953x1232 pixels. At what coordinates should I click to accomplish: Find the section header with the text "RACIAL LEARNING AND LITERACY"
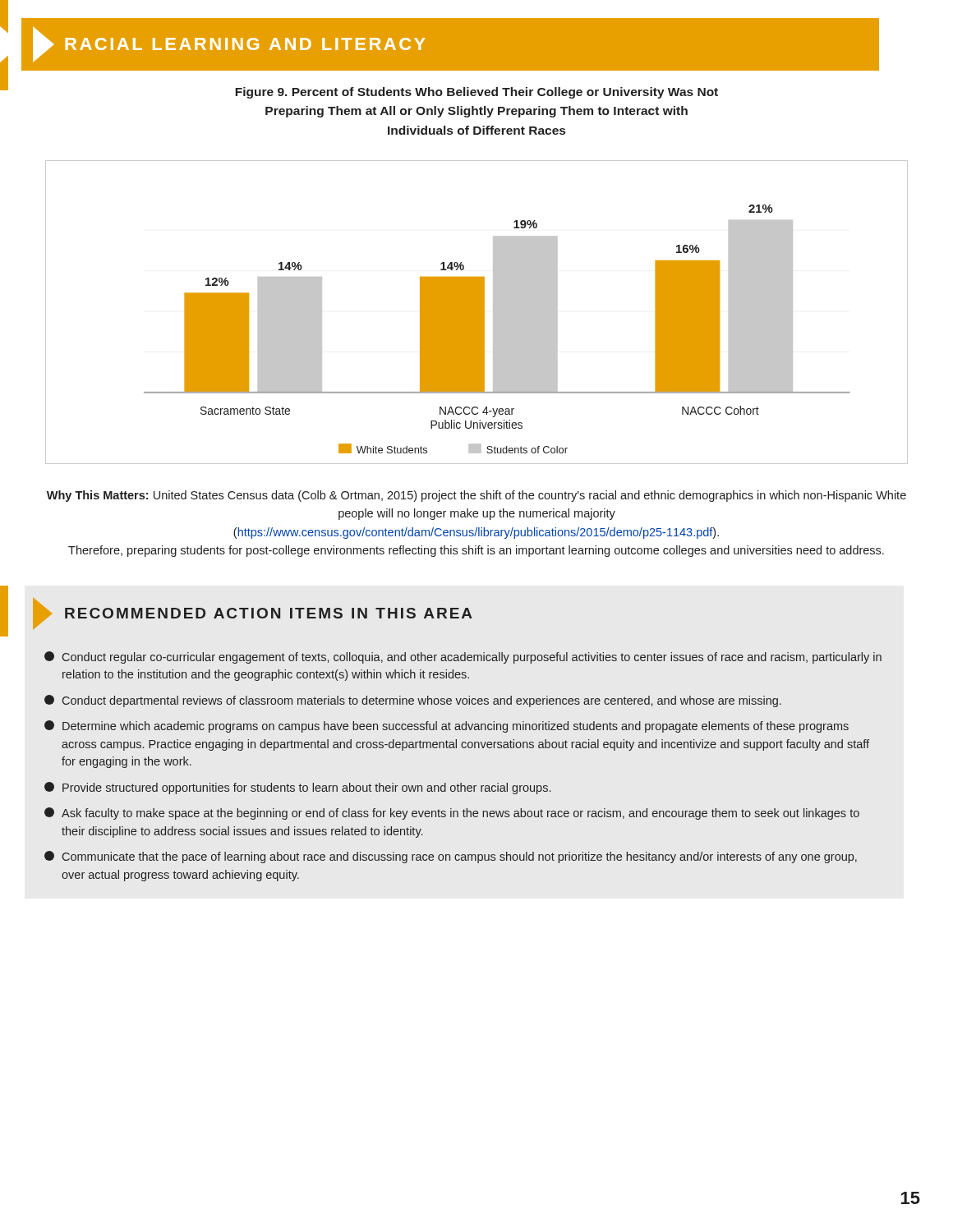(229, 44)
